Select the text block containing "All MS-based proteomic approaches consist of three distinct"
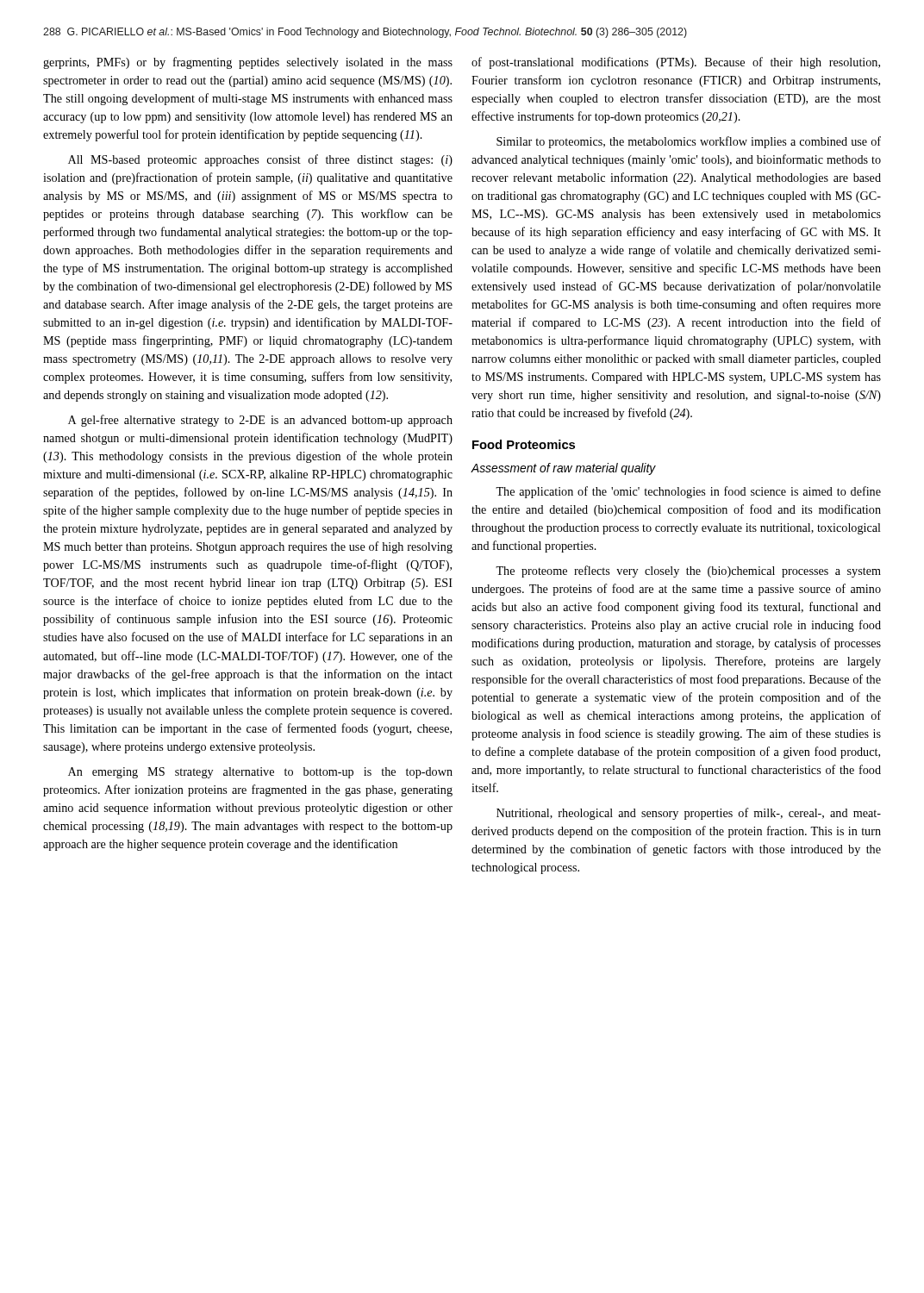924x1293 pixels. tap(248, 278)
